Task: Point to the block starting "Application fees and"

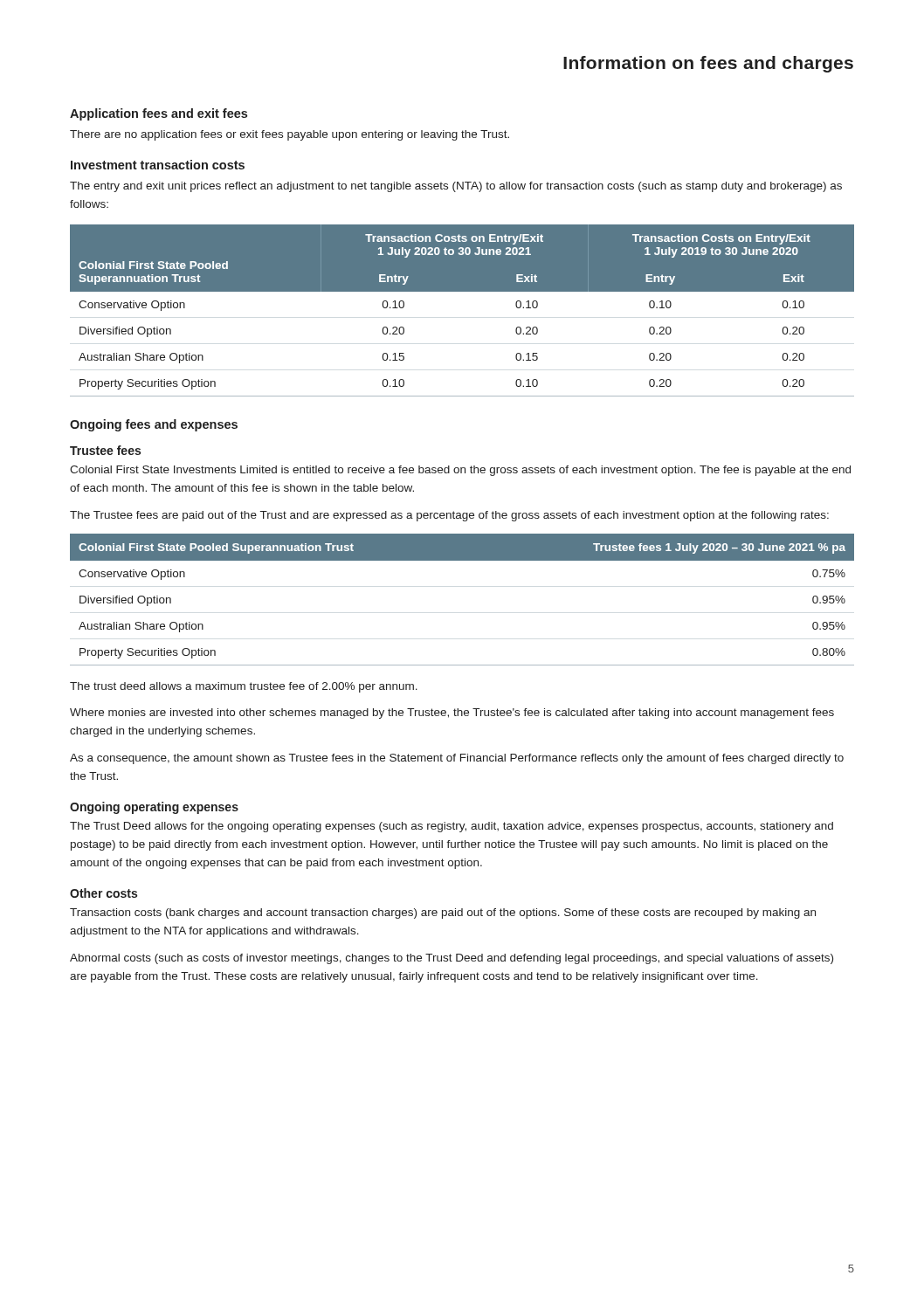Action: tap(159, 114)
